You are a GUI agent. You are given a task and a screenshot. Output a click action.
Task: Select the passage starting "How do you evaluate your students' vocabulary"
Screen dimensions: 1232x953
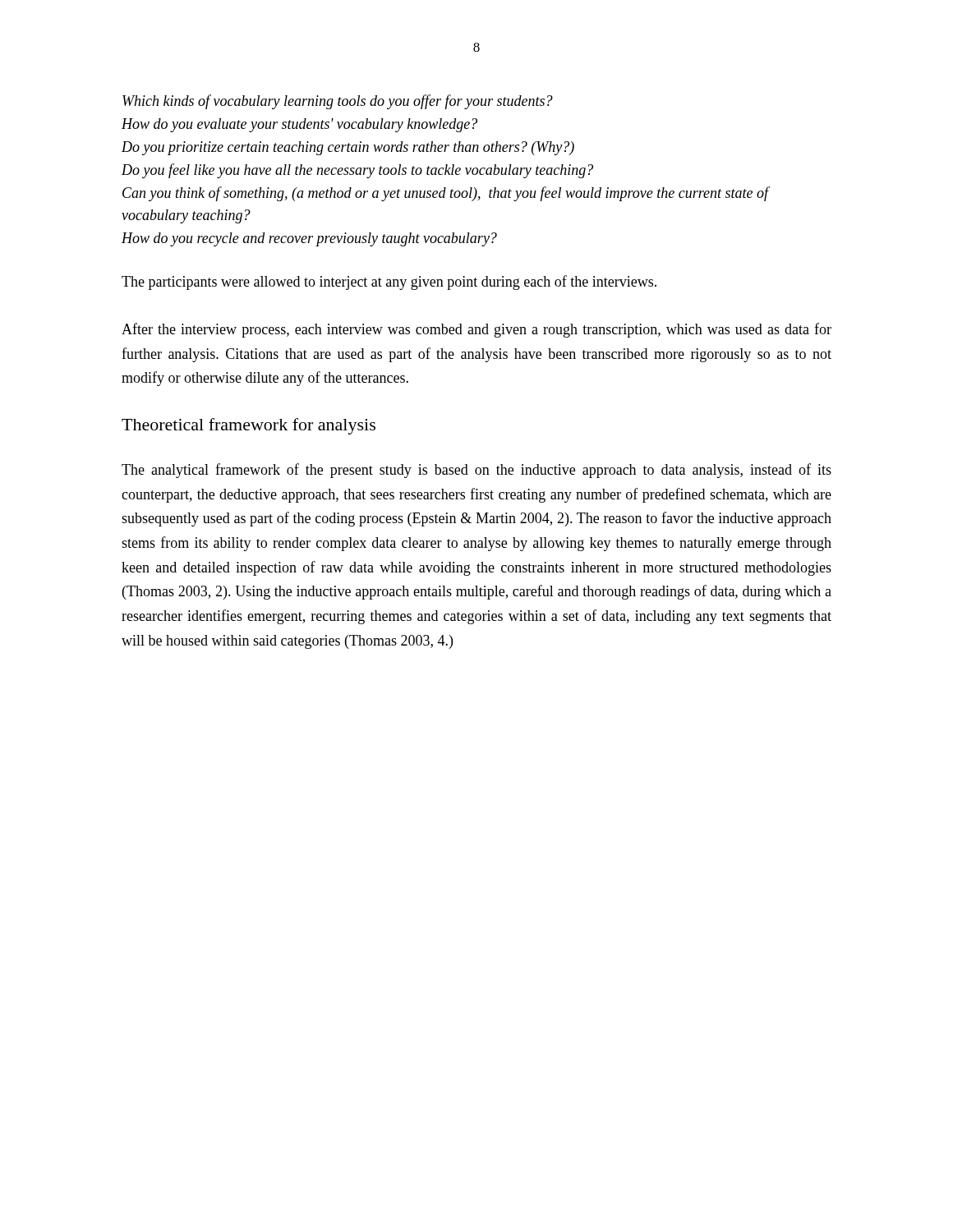[300, 124]
